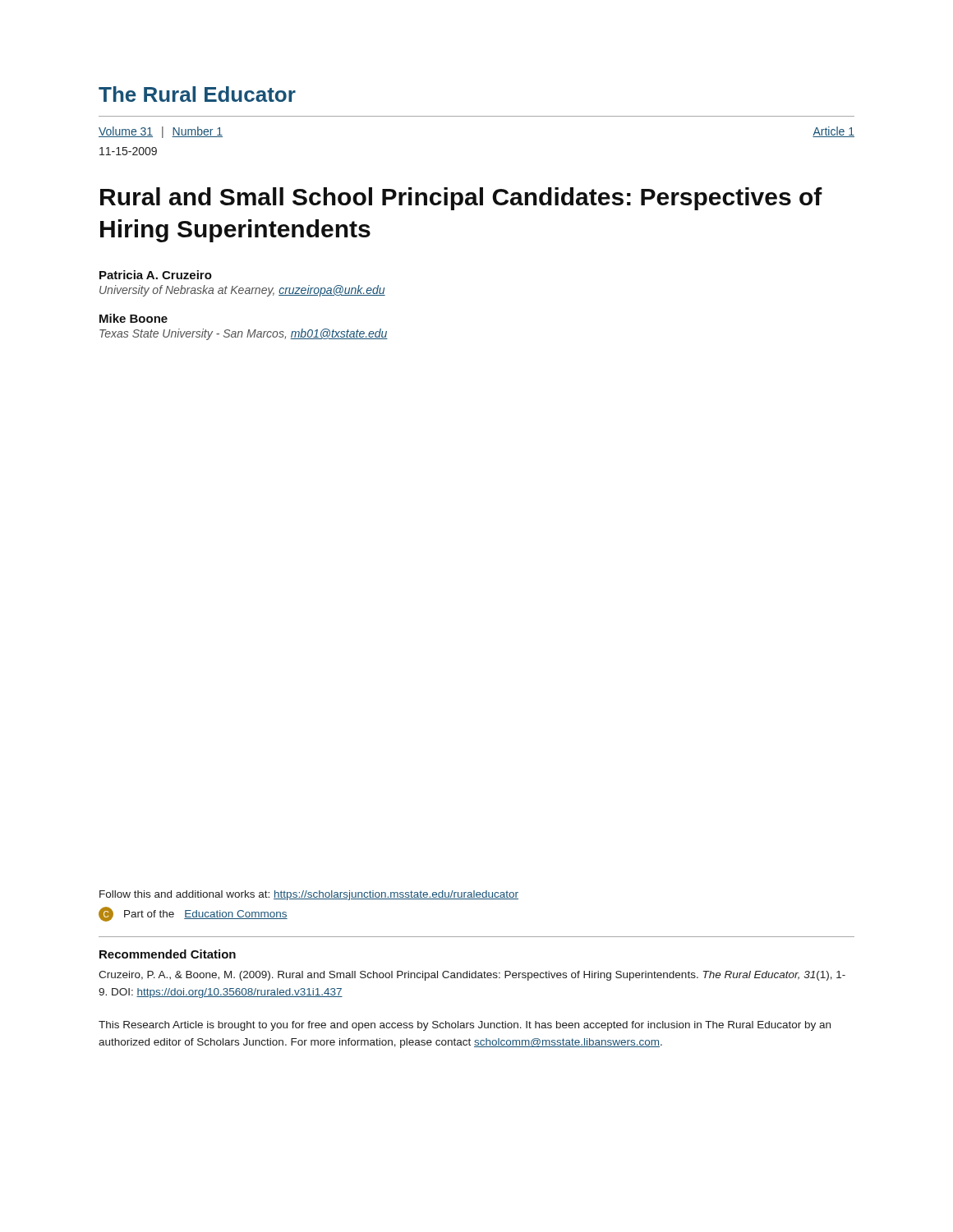This screenshot has width=953, height=1232.
Task: Navigate to the block starting "Volume 31 | Number 1 Article 1"
Action: coord(162,132)
